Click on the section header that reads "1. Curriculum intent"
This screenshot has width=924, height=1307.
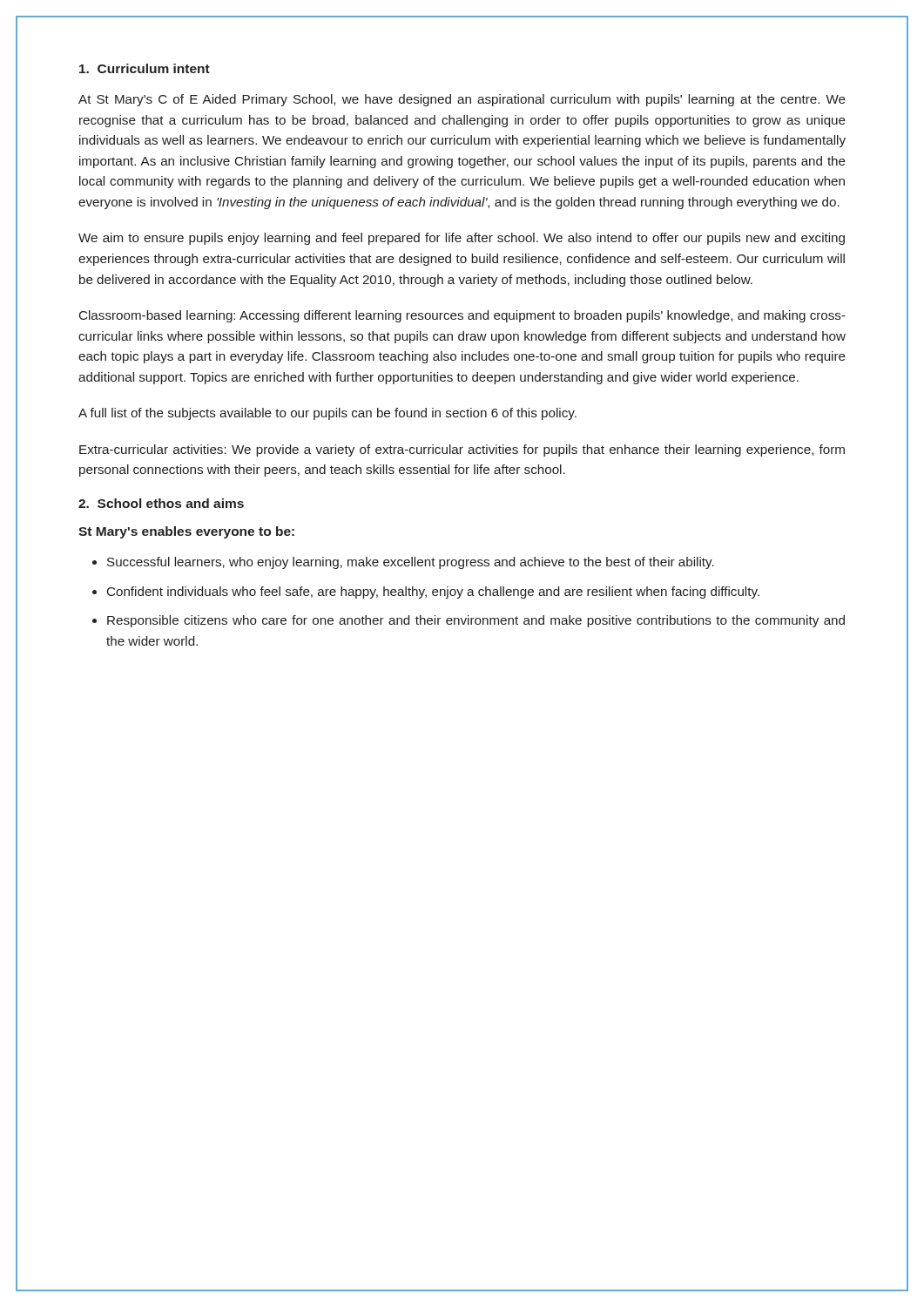pos(144,68)
